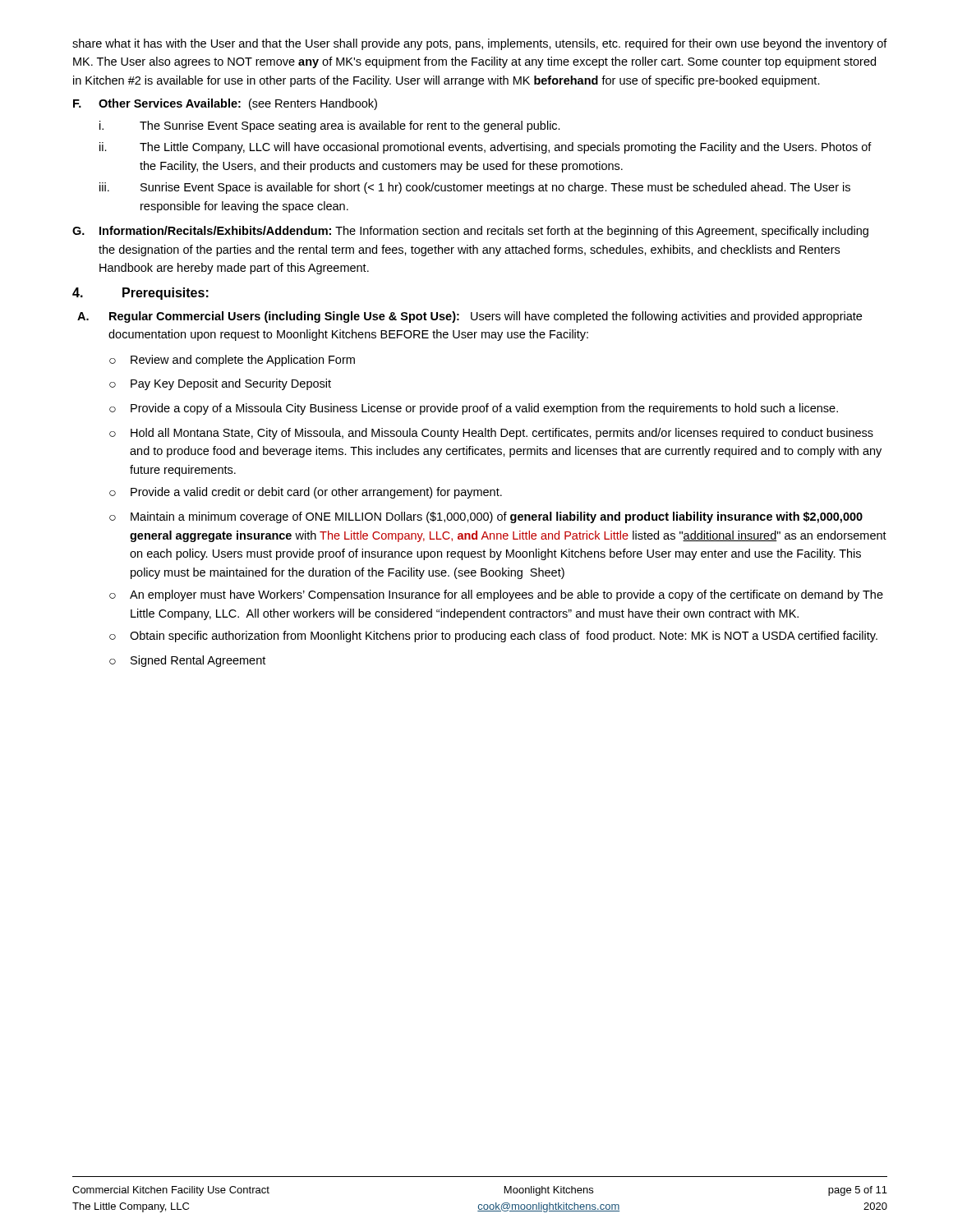The width and height of the screenshot is (953, 1232).
Task: Find the text block starting "○ Pay Key Deposit and"
Action: point(220,385)
